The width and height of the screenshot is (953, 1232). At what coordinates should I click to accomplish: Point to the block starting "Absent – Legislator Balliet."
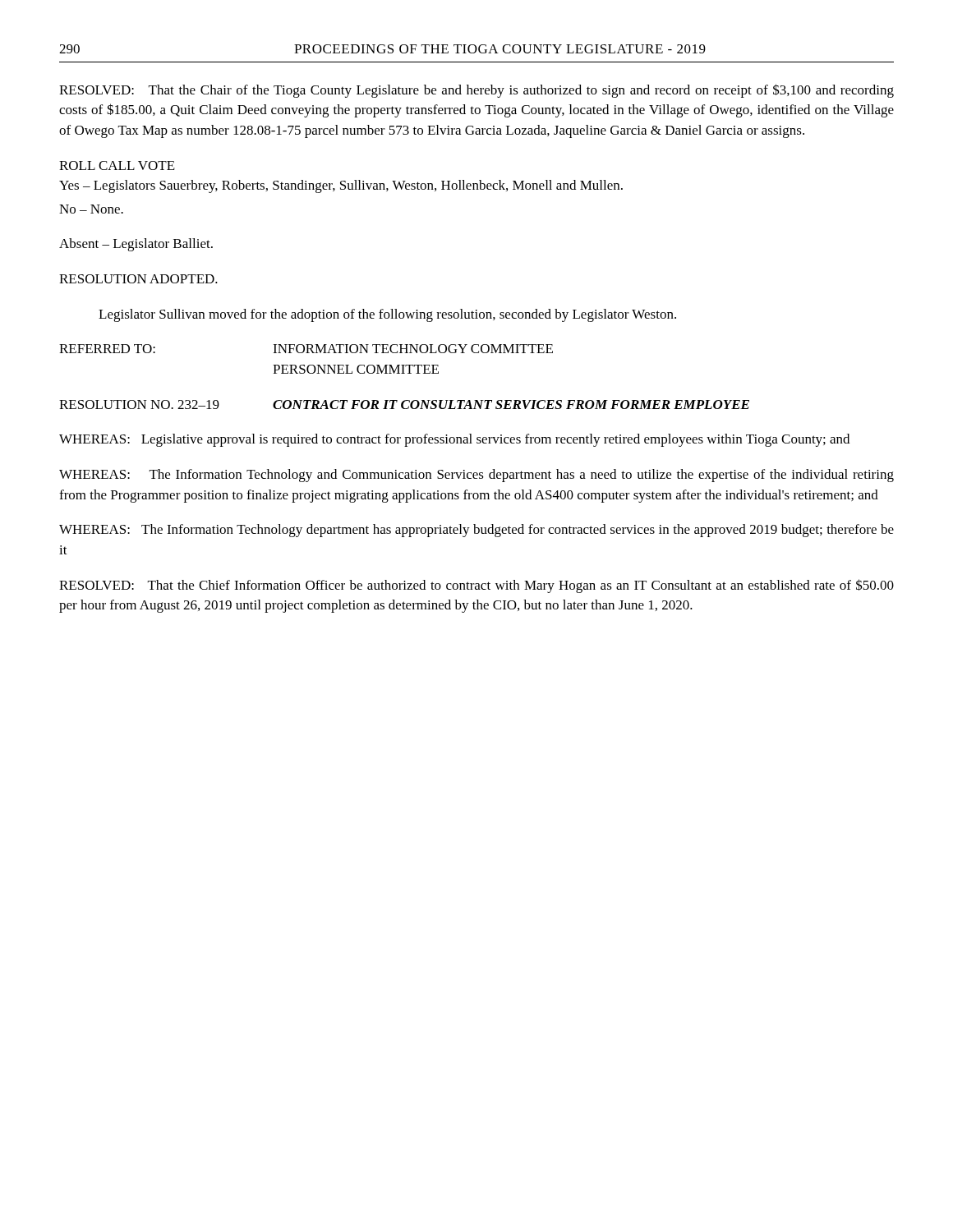(136, 244)
